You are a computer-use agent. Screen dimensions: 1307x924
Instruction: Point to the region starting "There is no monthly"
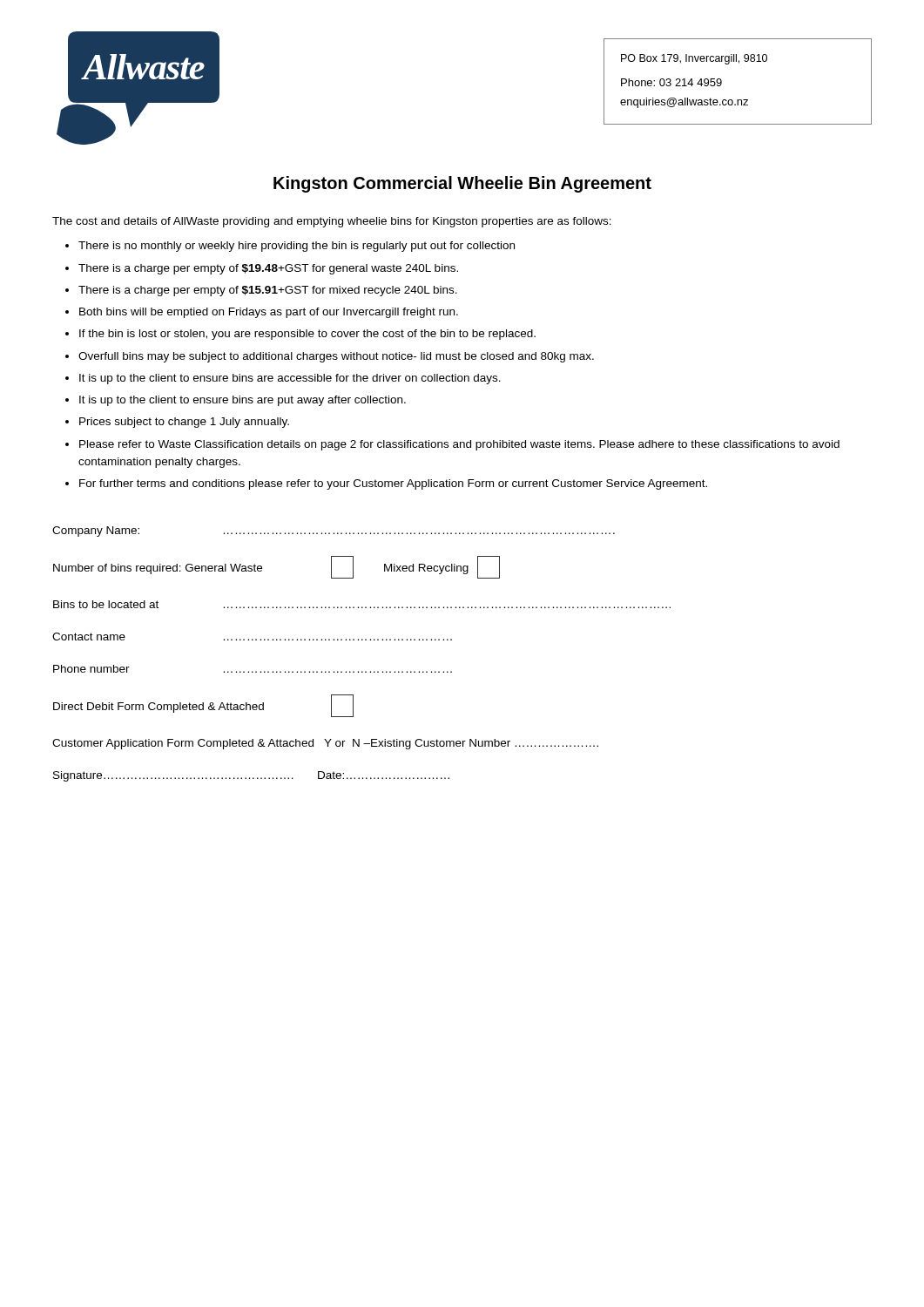point(297,245)
